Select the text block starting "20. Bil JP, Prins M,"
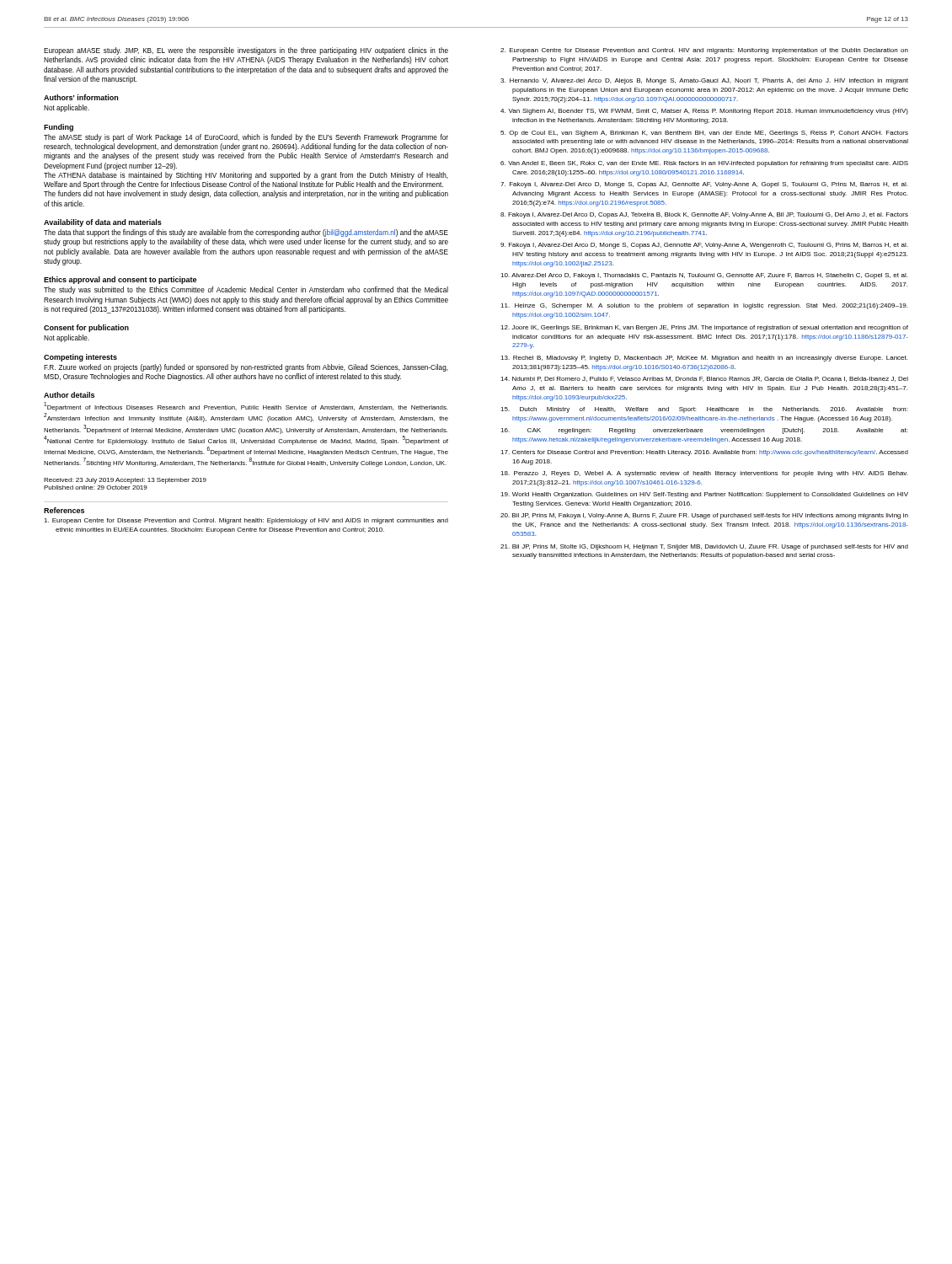 click(x=704, y=525)
